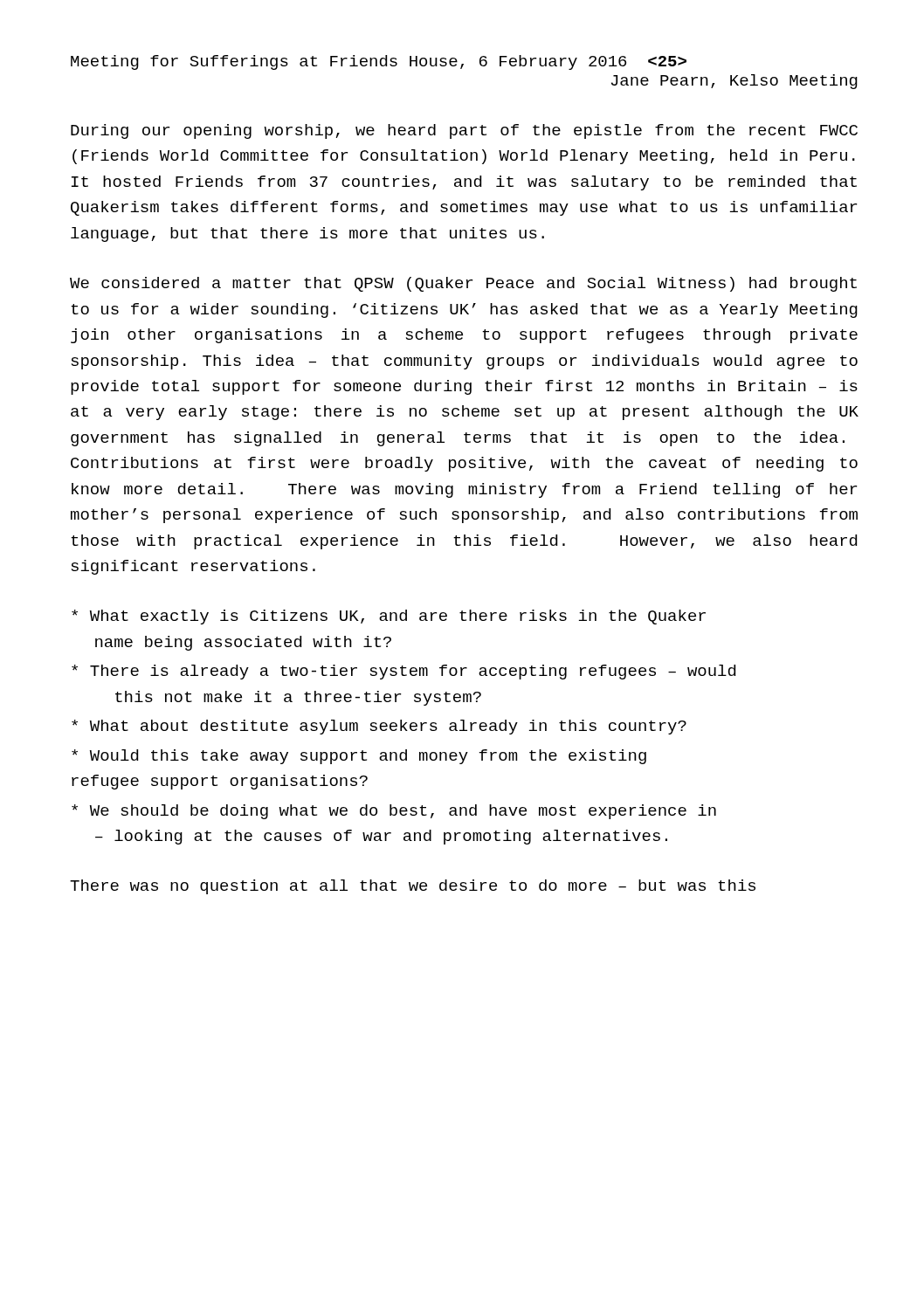
Task: Select the list item with the text "Would this take away support and money from"
Action: coord(464,771)
